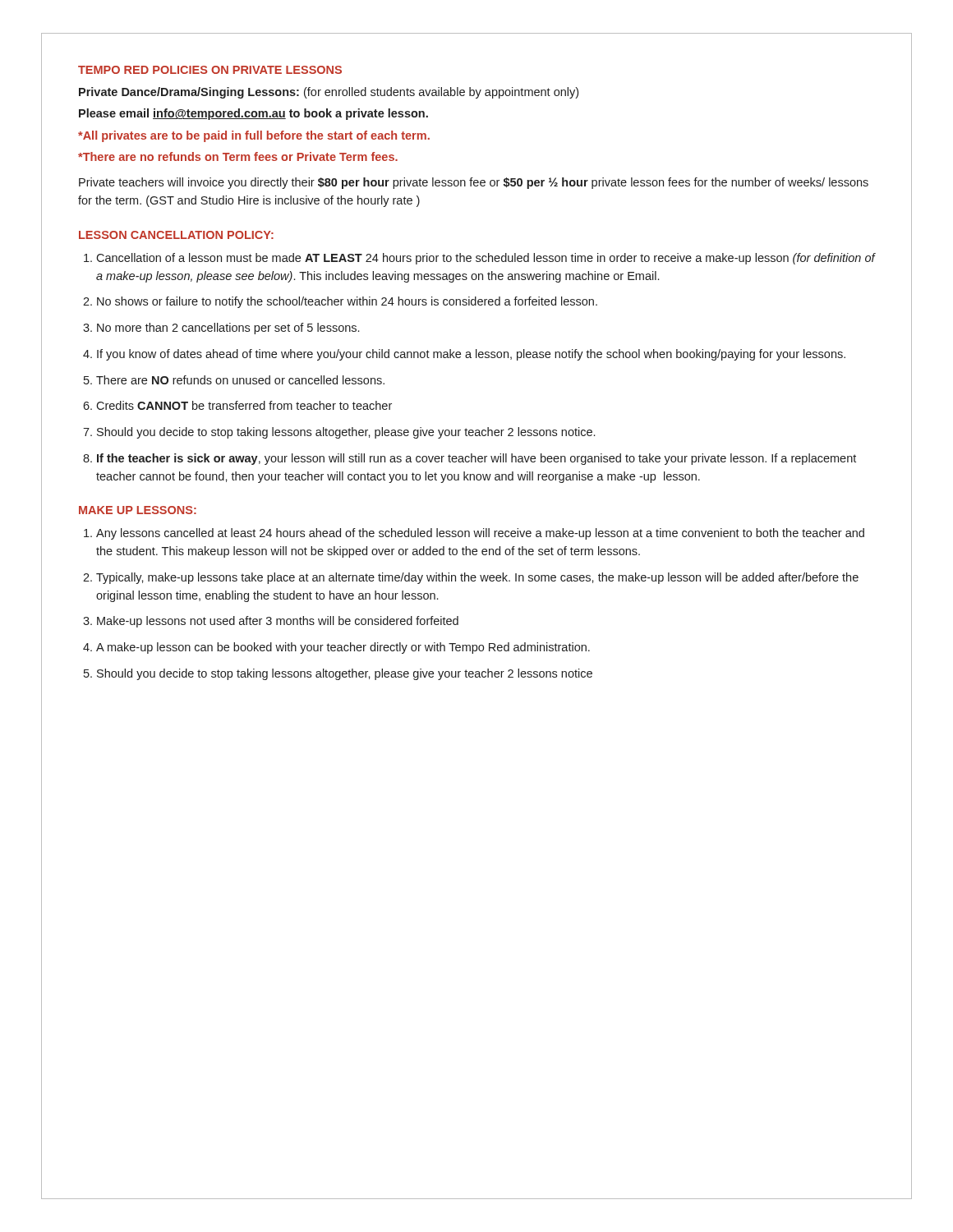Locate the block of text that opens with "Typically, make-up lessons take place at an alternate"
Screen dimensions: 1232x953
[x=477, y=586]
